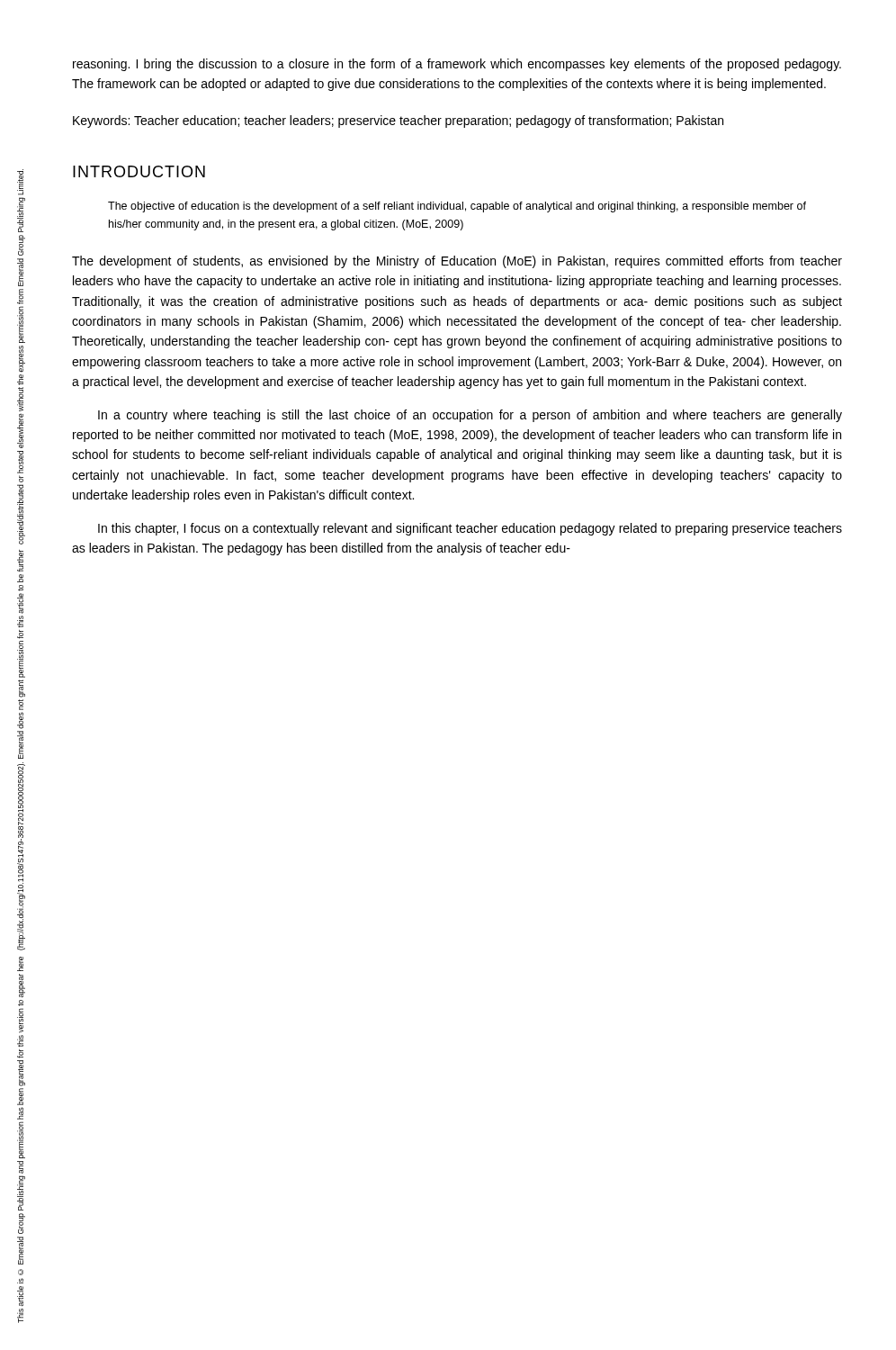Click the passage that begins "reasoning. I bring the discussion to"
896x1350 pixels.
click(457, 74)
